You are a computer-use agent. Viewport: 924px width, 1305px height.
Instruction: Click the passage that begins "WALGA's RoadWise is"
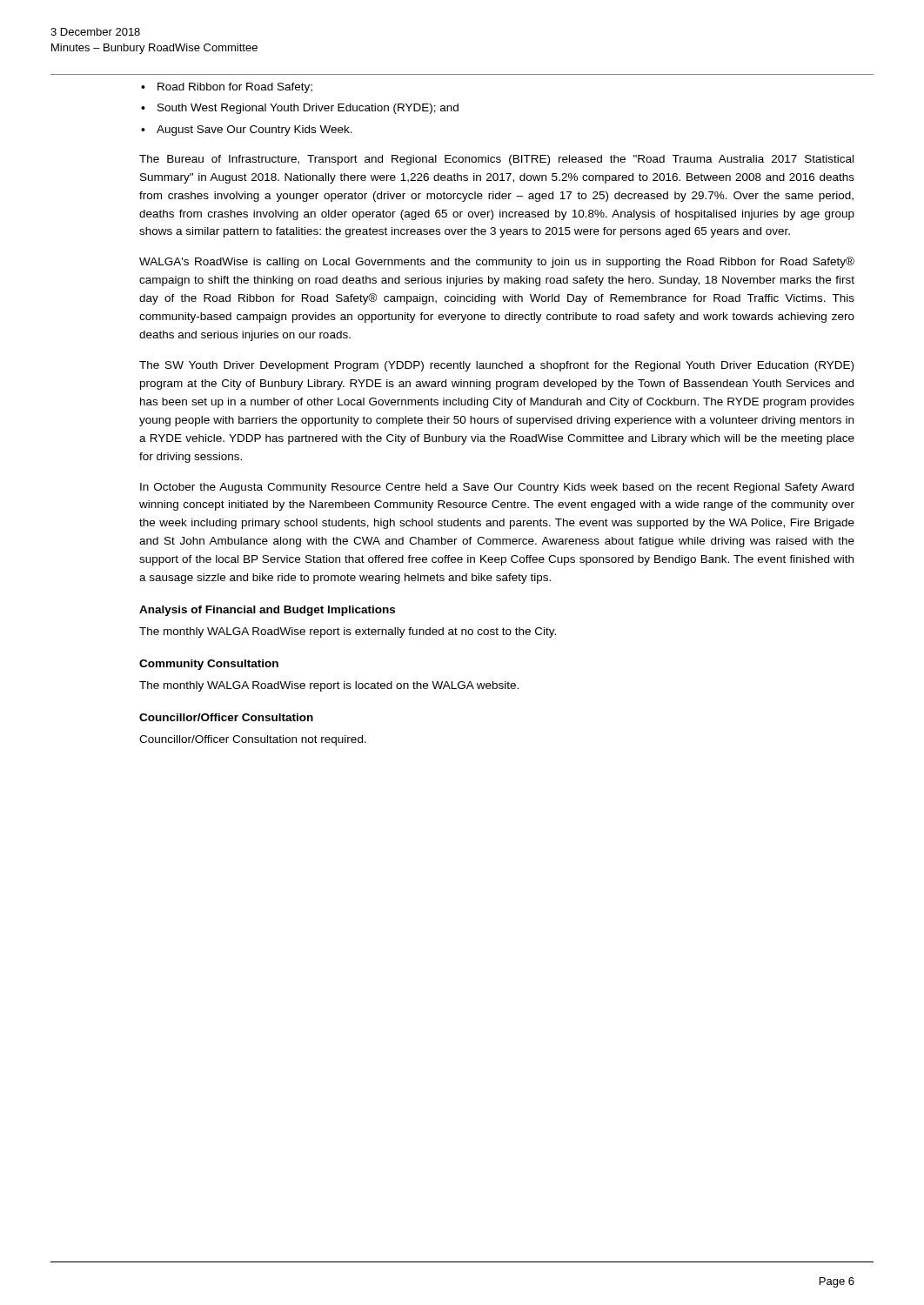click(x=497, y=298)
